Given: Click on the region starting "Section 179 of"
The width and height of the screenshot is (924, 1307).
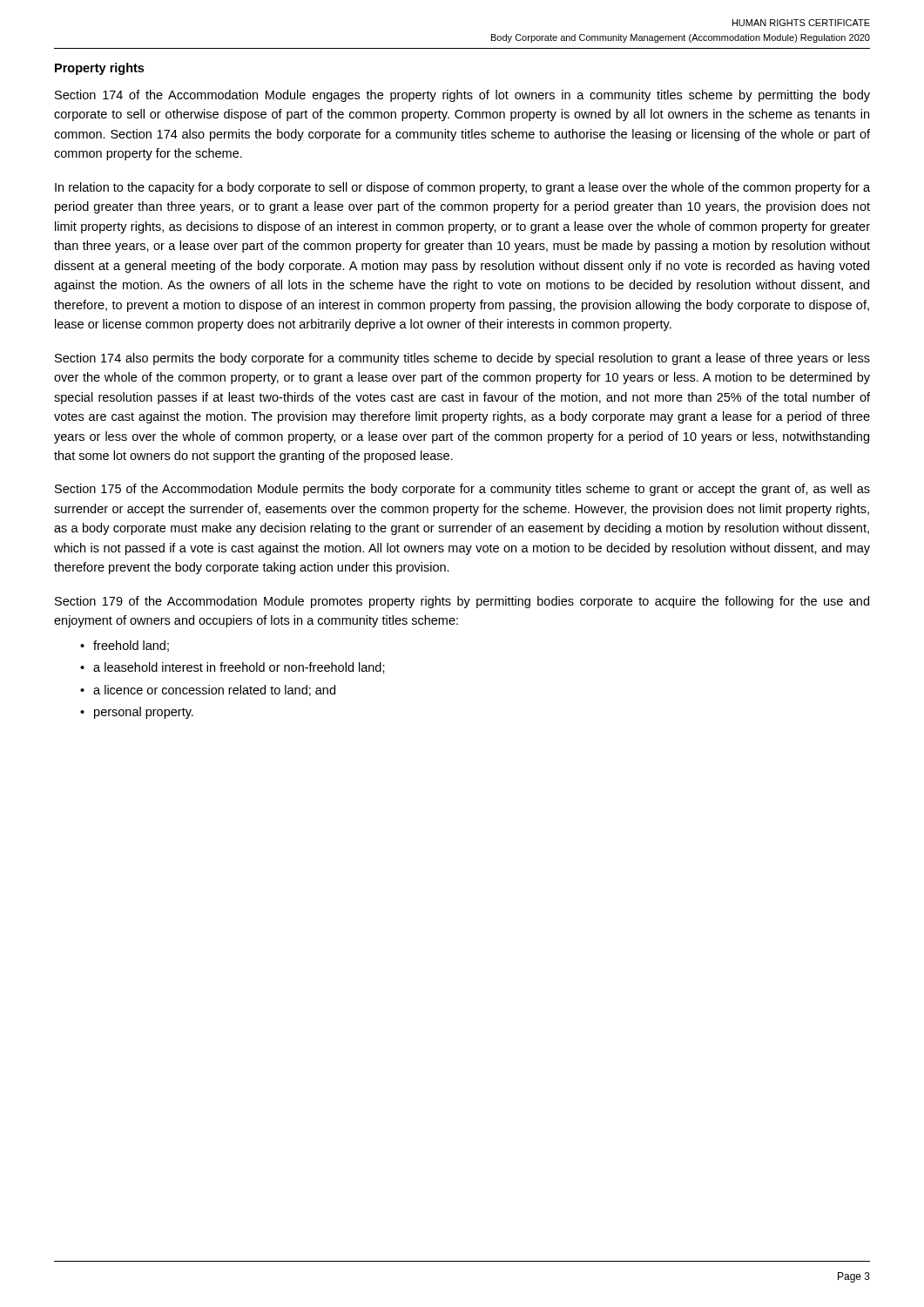Looking at the screenshot, I should (x=462, y=611).
